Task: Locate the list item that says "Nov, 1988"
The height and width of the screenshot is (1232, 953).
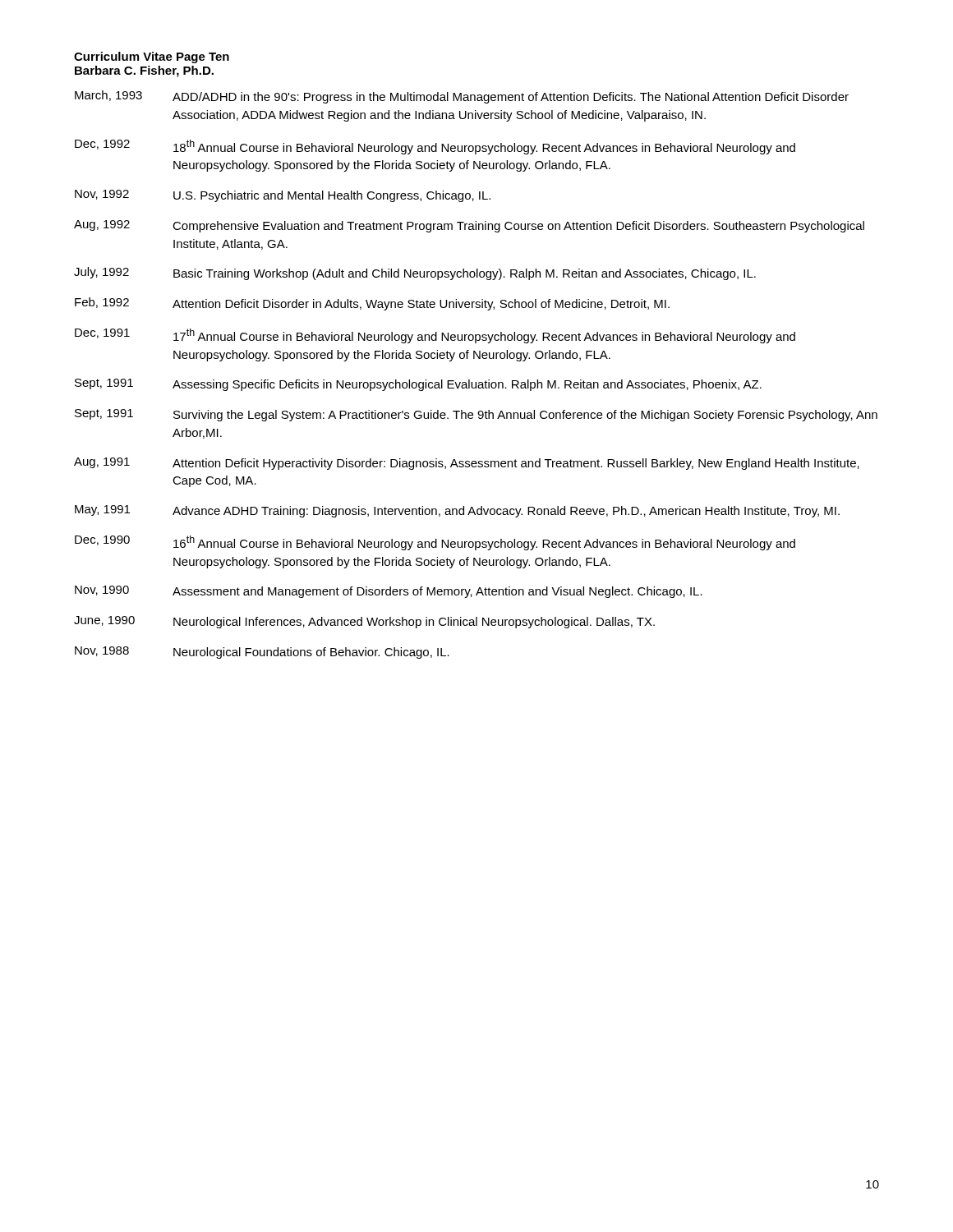Action: pyautogui.click(x=102, y=650)
